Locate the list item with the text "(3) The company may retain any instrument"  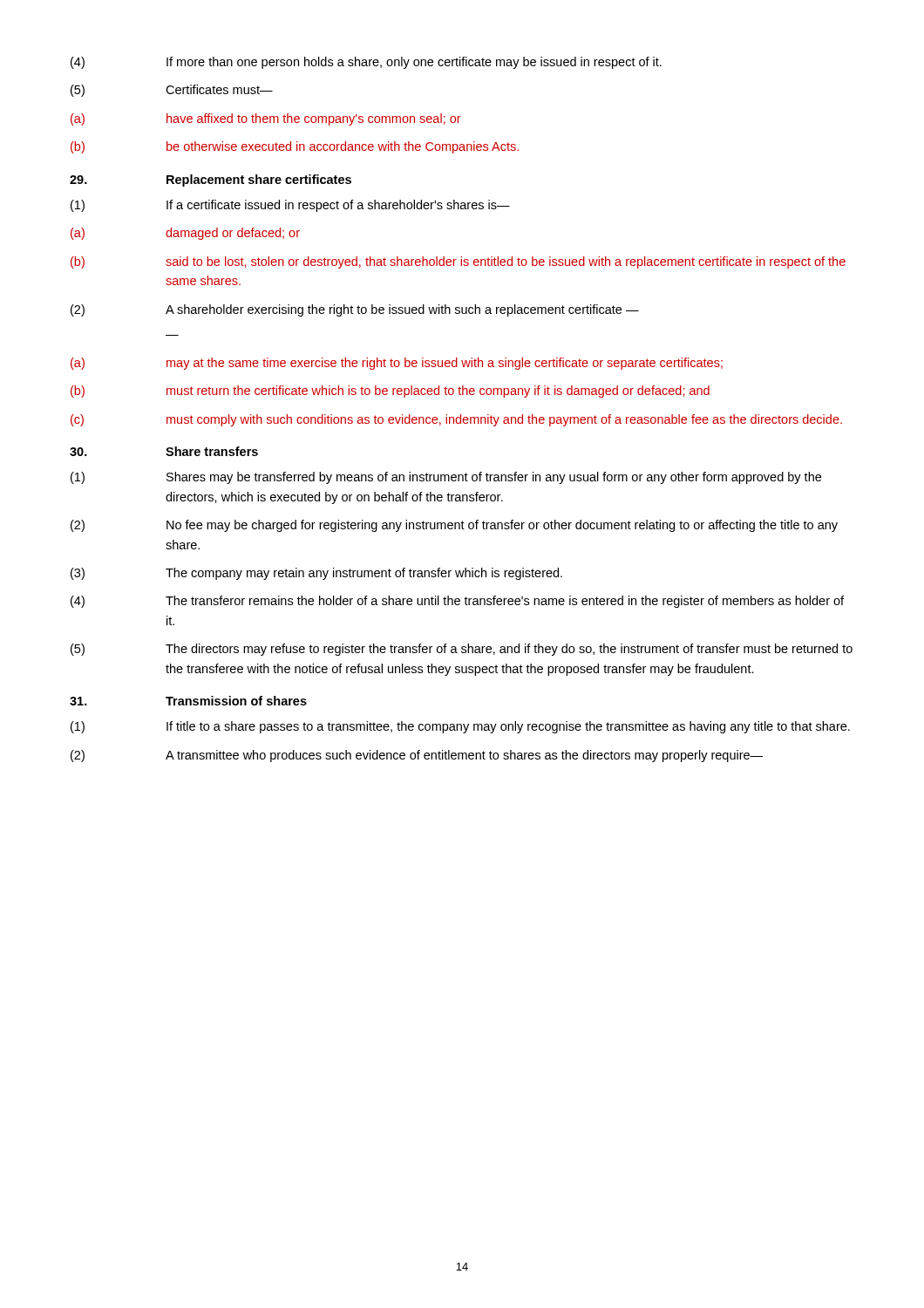(x=462, y=573)
